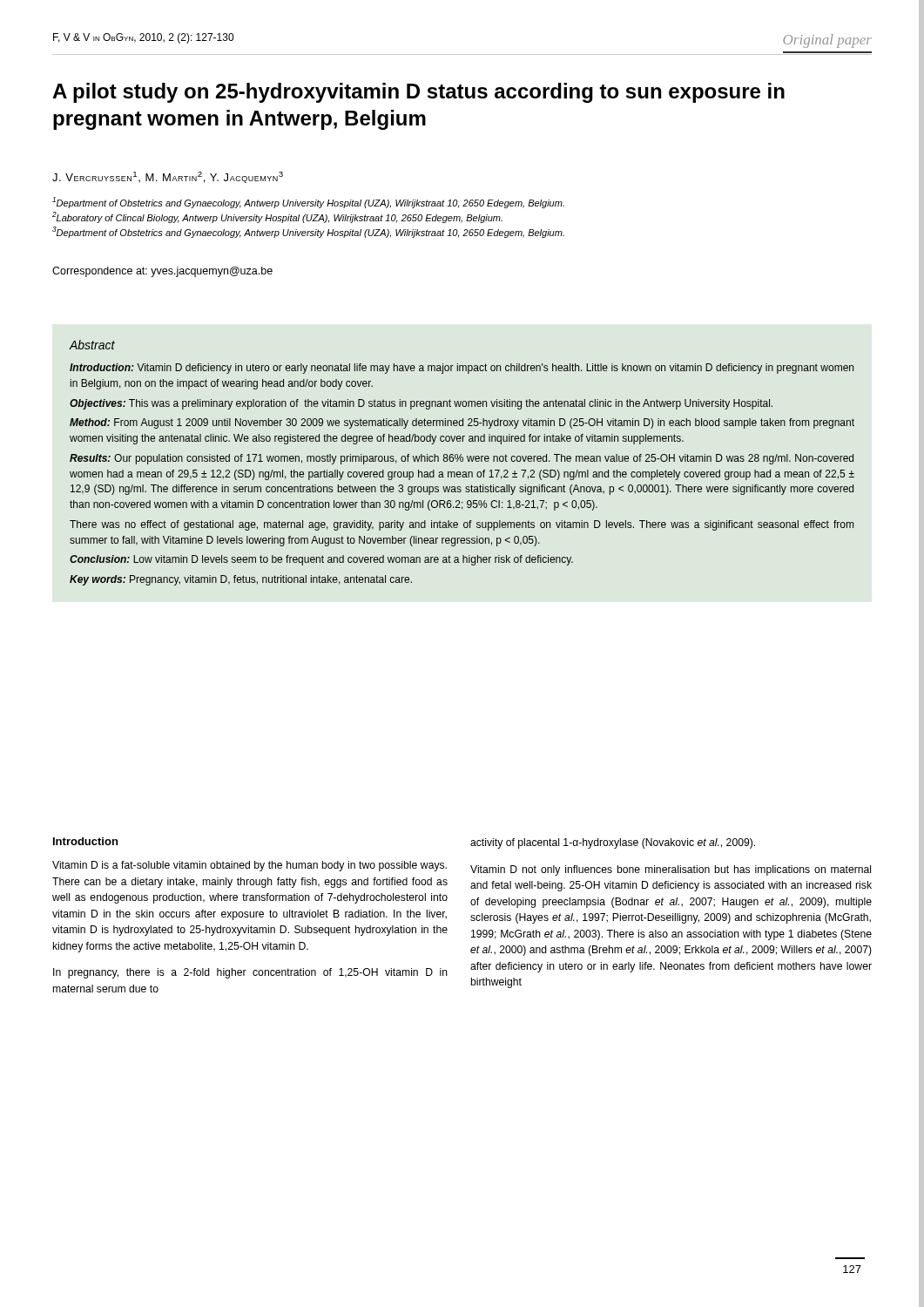Viewport: 924px width, 1307px height.
Task: Find "Correspondence at: yves.jacquemyn@uza.be" on this page
Action: tap(162, 271)
